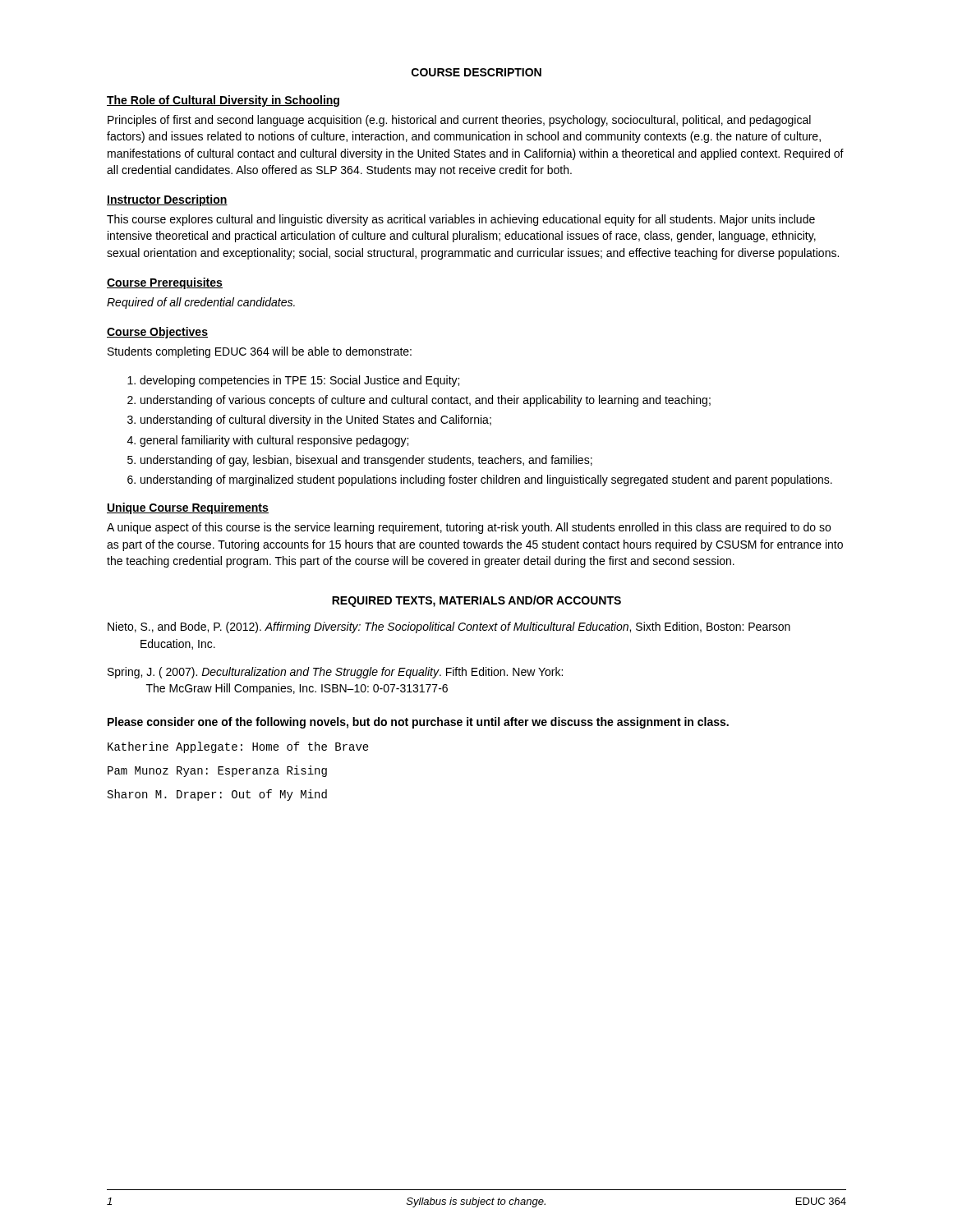The width and height of the screenshot is (953, 1232).
Task: Point to the block starting "A unique aspect of this course is the"
Action: (475, 544)
